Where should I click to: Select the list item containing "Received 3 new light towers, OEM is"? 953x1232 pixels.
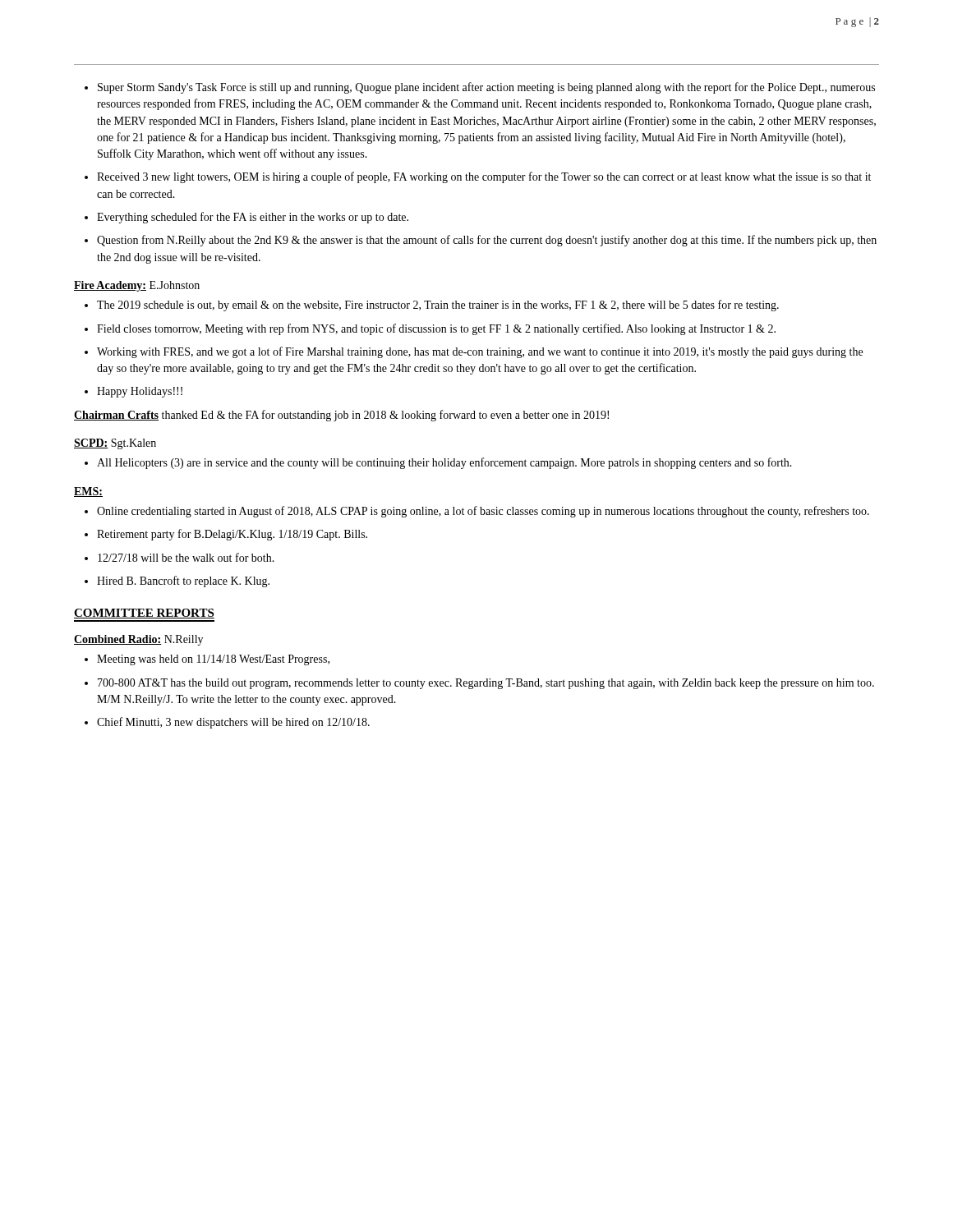click(x=476, y=186)
